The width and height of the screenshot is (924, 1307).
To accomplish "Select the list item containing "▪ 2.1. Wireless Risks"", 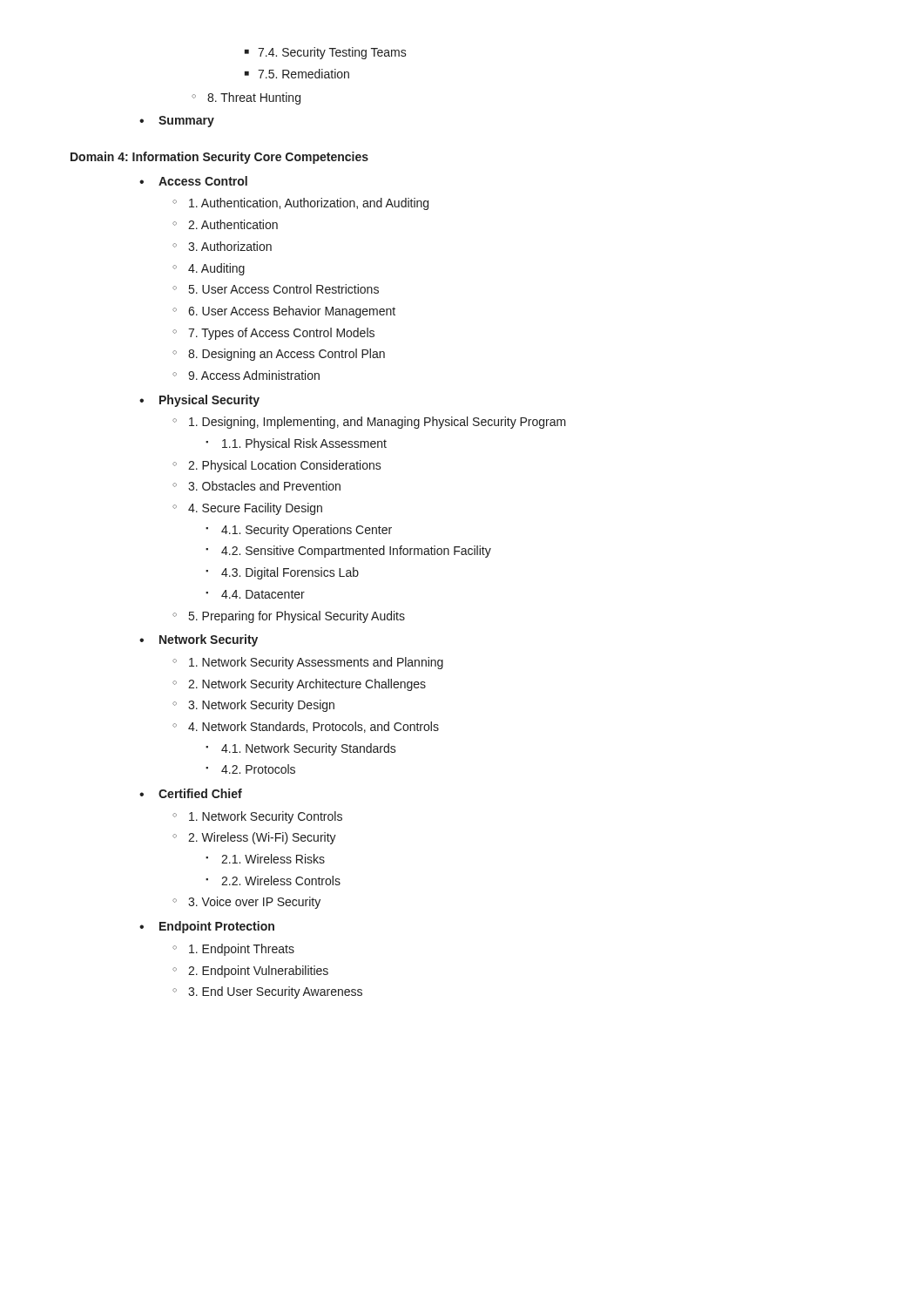I will pyautogui.click(x=265, y=860).
